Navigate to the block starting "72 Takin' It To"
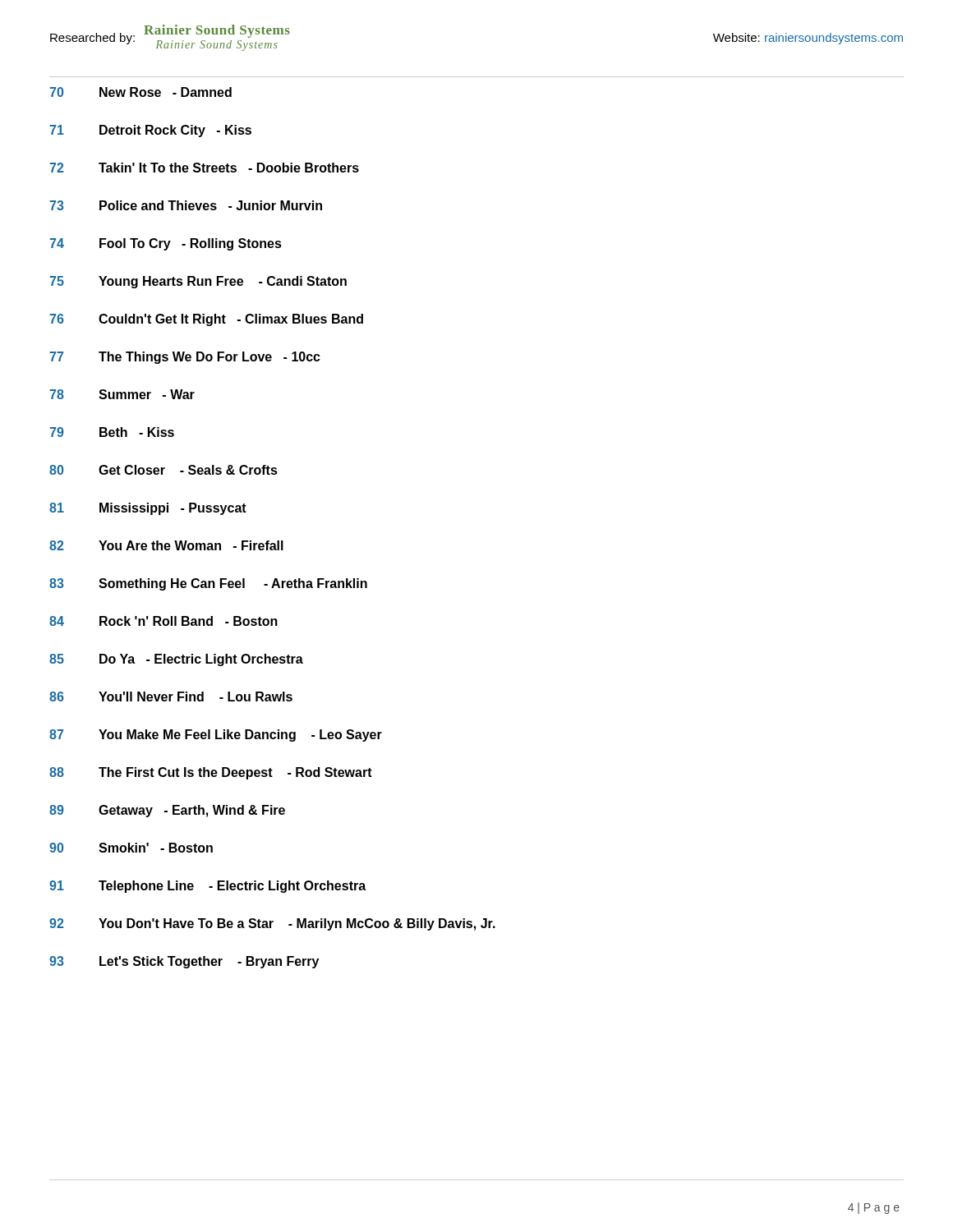953x1232 pixels. click(204, 168)
